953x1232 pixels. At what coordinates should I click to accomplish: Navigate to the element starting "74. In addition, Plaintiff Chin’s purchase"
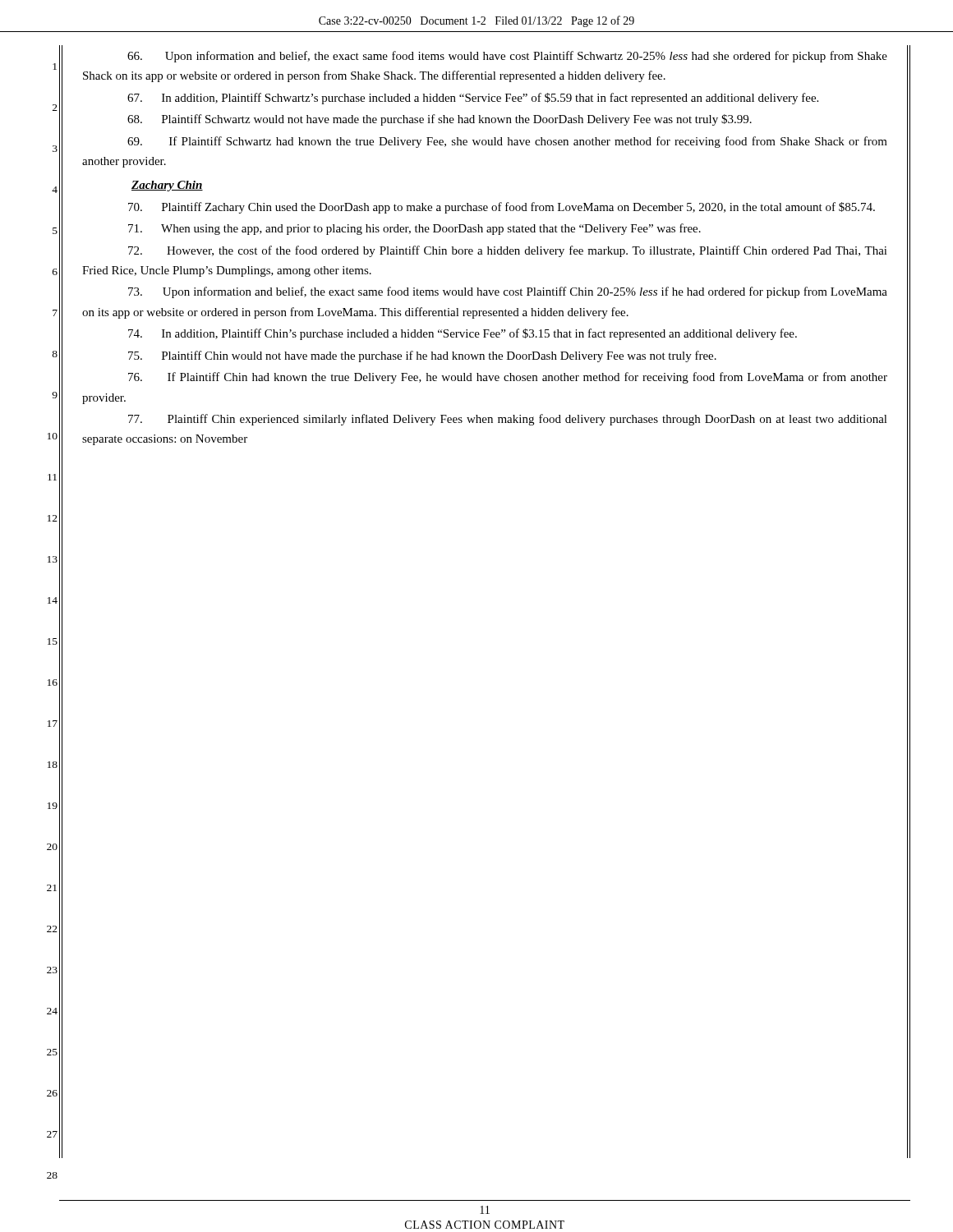(x=485, y=334)
